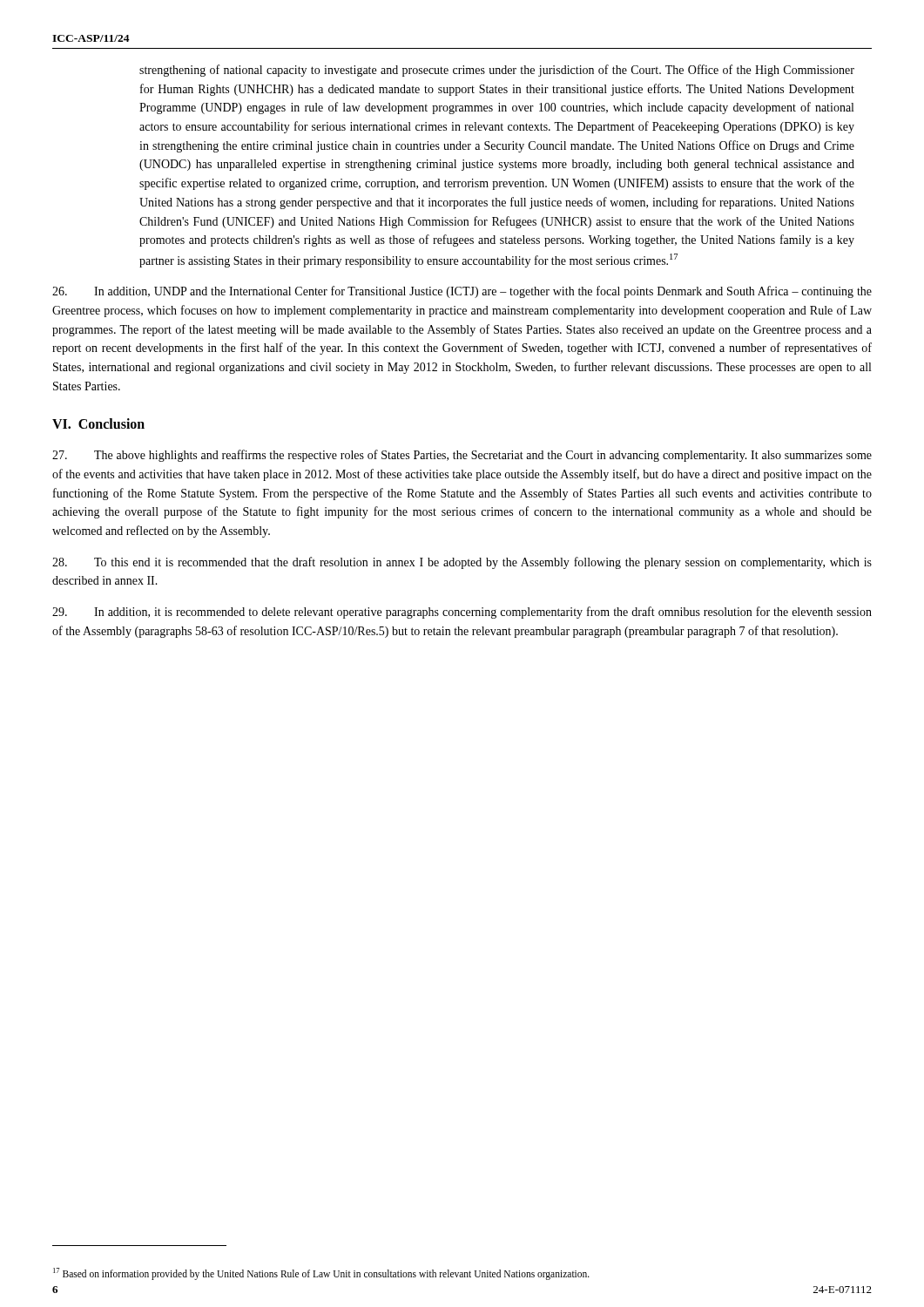The height and width of the screenshot is (1307, 924).
Task: Point to the block starting "To this end it is recommended"
Action: pos(462,570)
